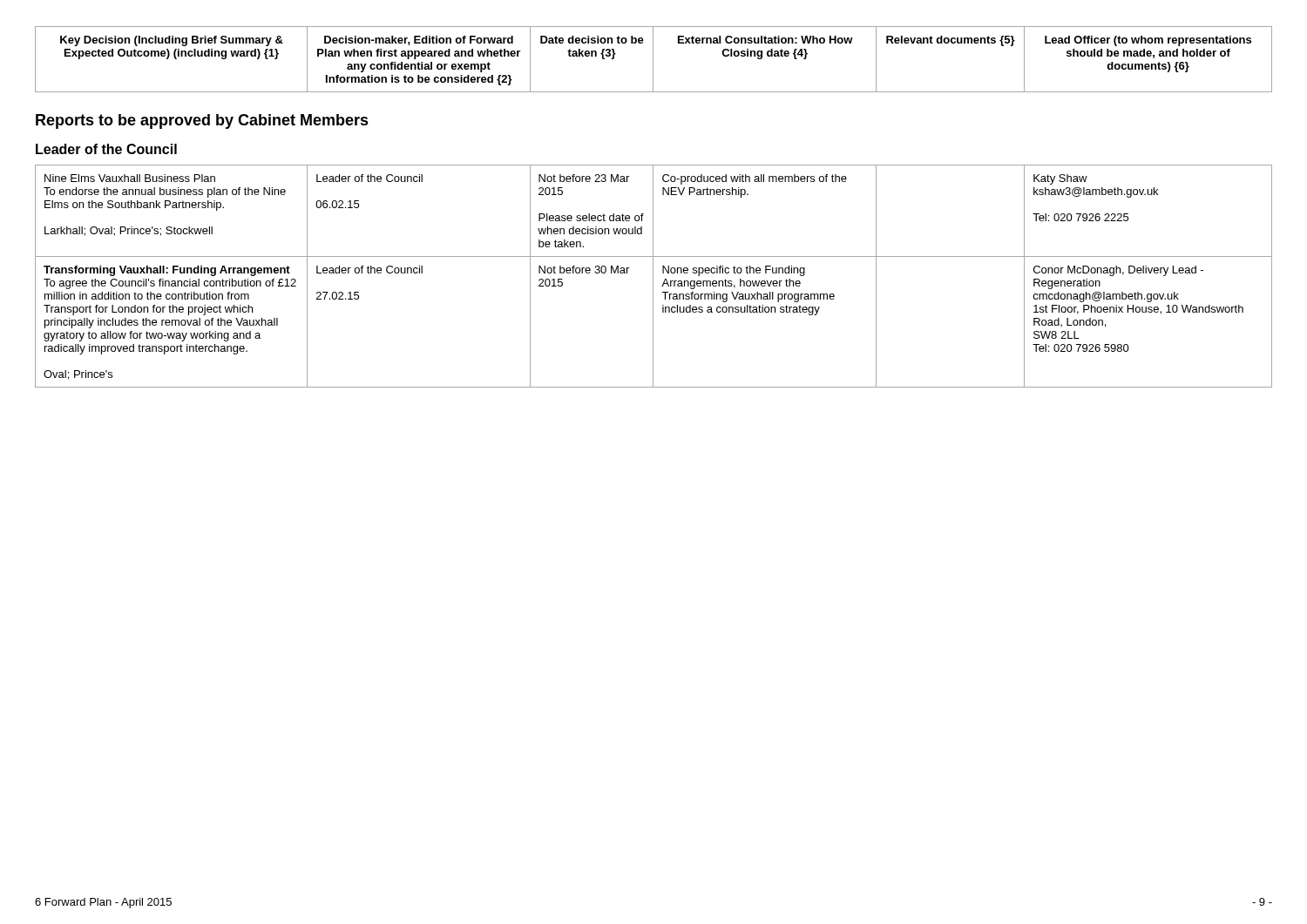Click on the table containing "Key Decision (Including Brief Summary"
1307x924 pixels.
point(654,59)
